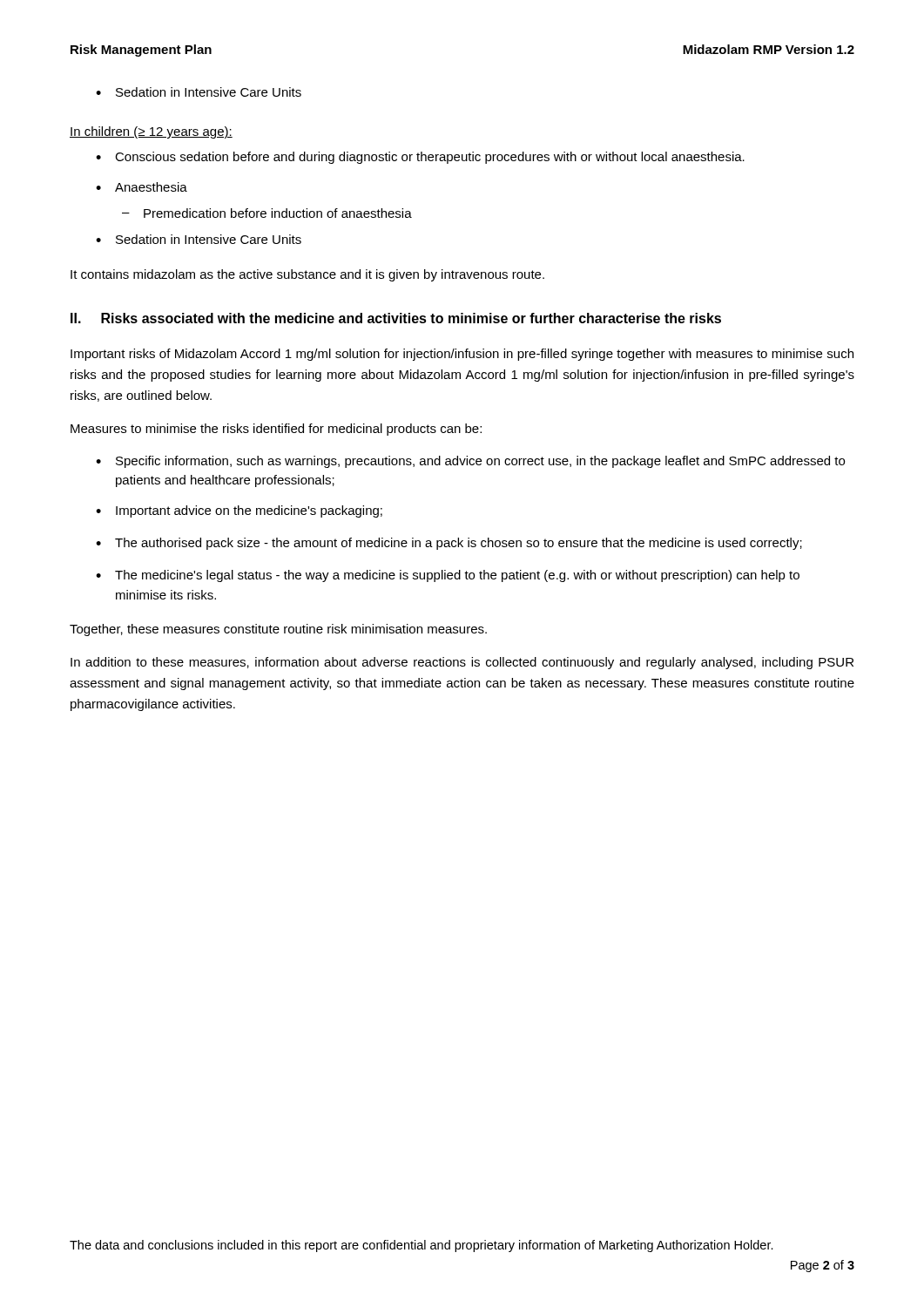The width and height of the screenshot is (924, 1307).
Task: Navigate to the block starting "– Premedication before induction of anaesthesia"
Action: click(267, 213)
